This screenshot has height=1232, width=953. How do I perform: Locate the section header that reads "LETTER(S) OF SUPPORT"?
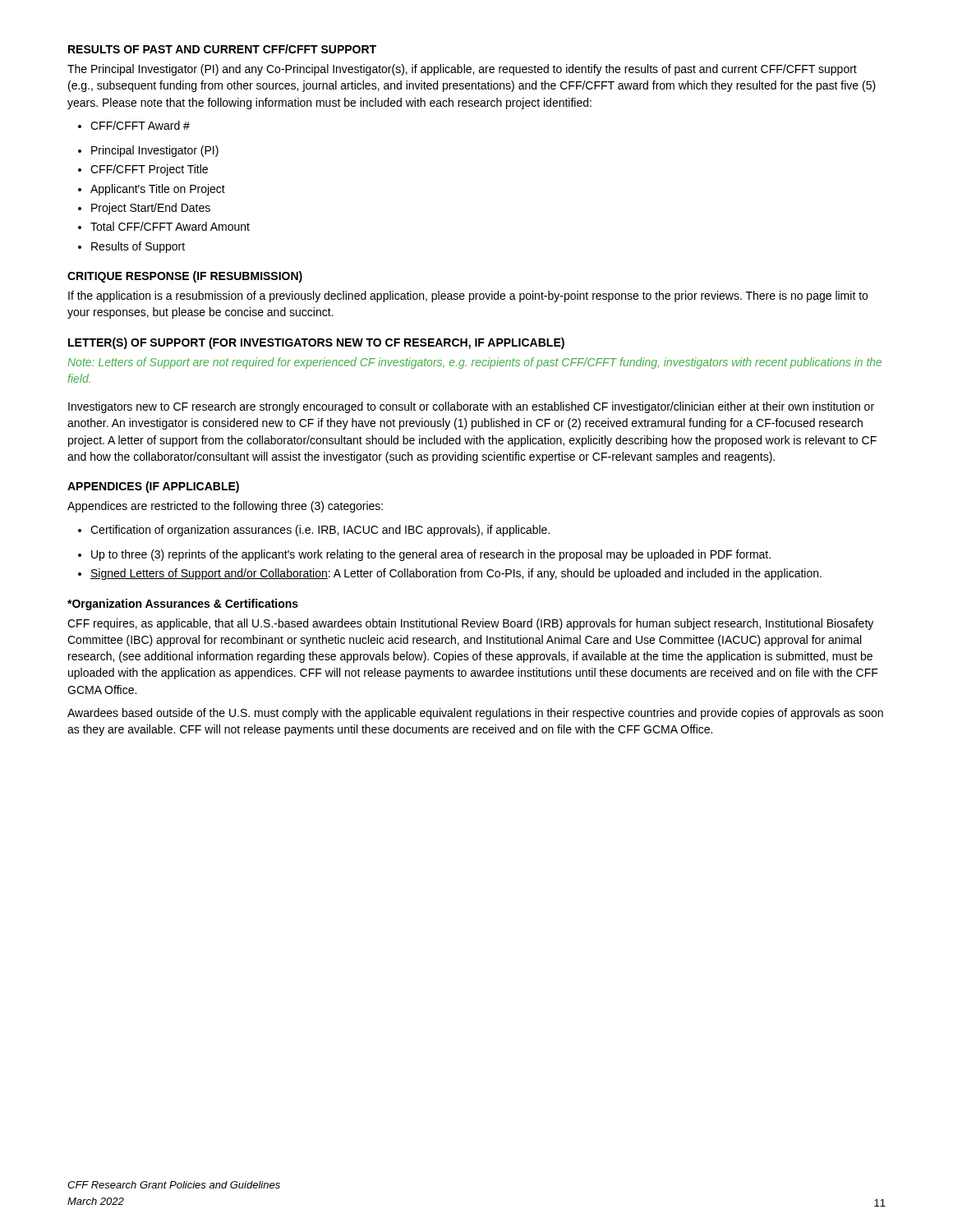point(316,342)
